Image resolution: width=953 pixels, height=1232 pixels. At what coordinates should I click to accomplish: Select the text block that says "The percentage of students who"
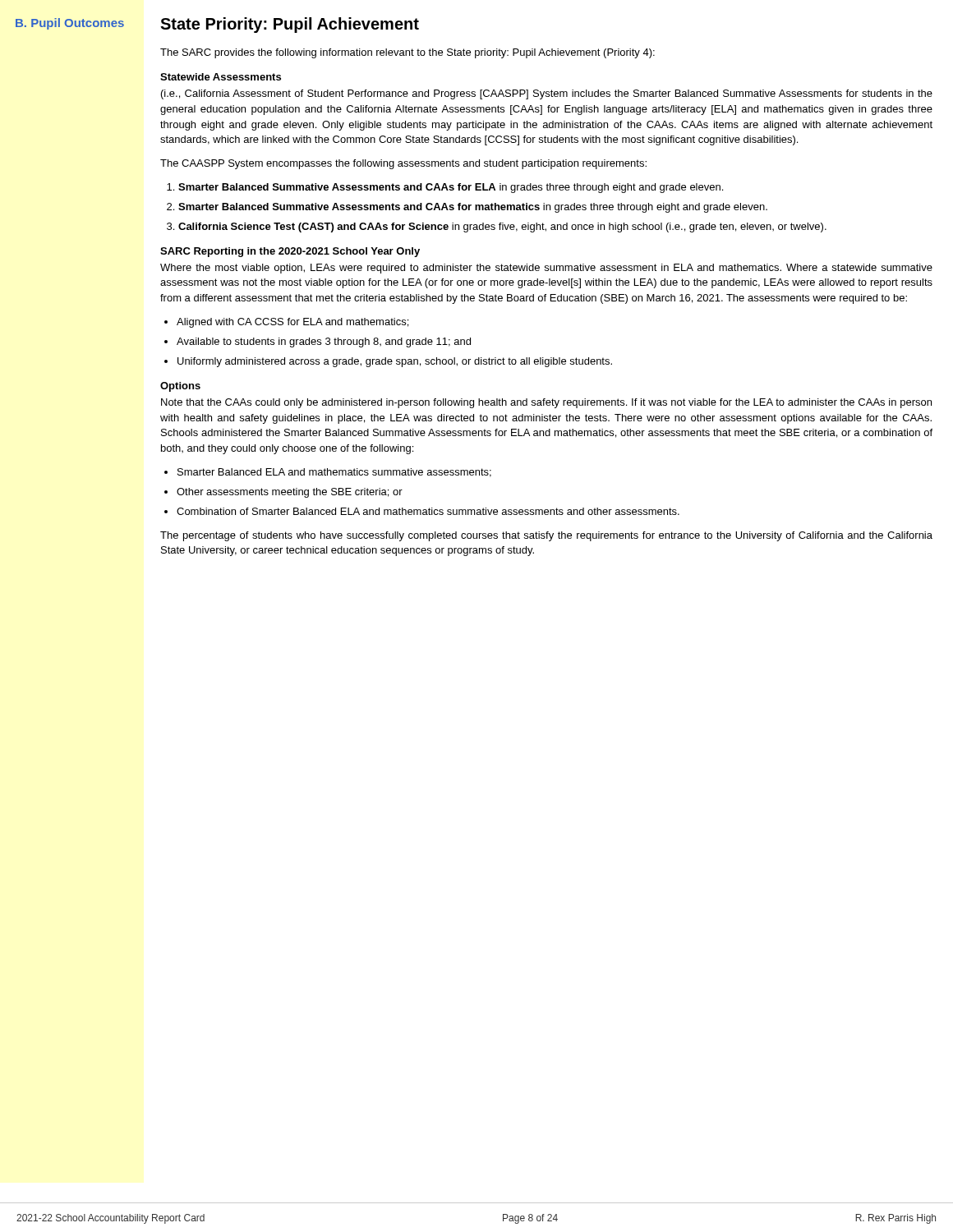[x=546, y=542]
